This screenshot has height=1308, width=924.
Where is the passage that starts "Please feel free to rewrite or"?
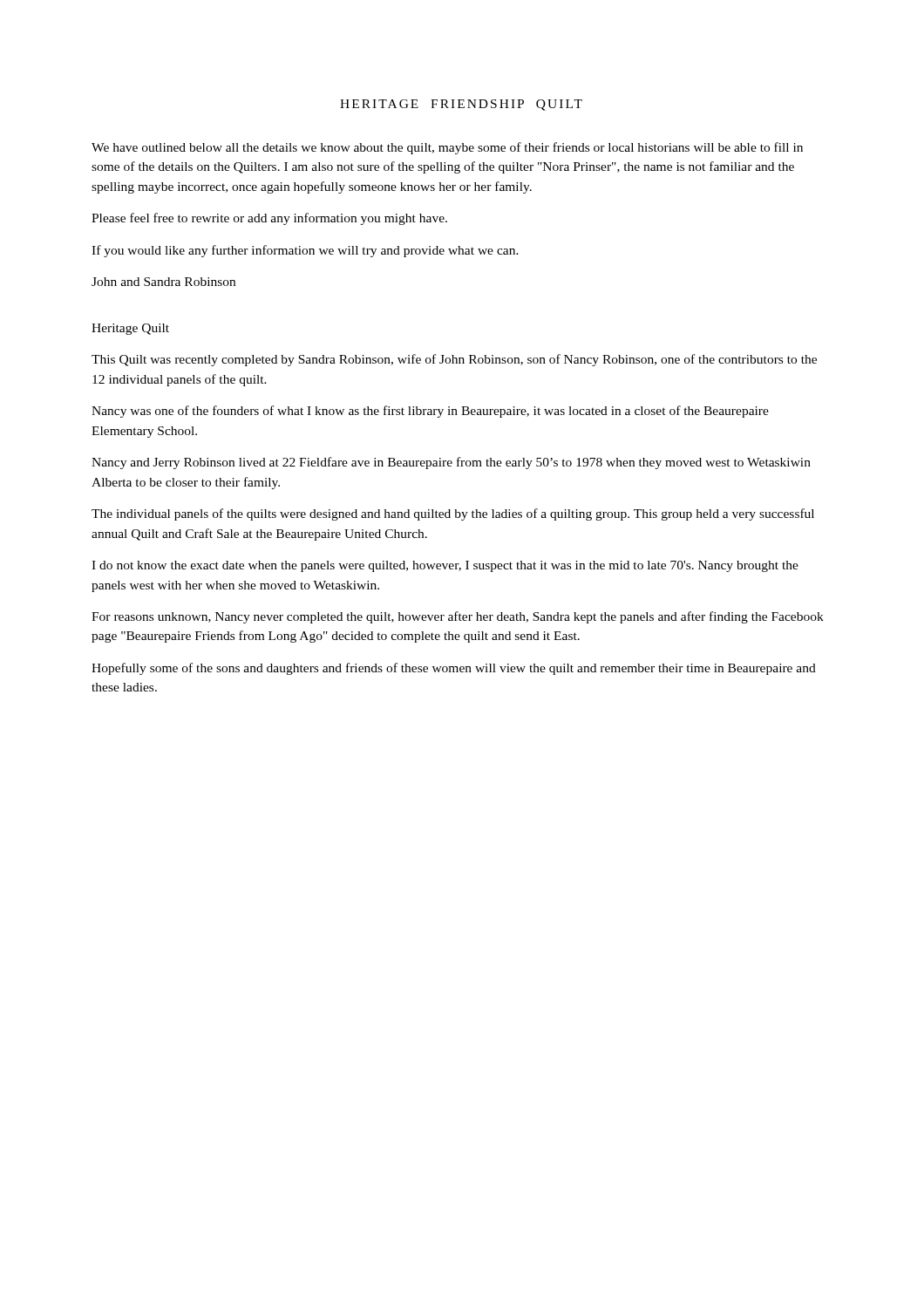(270, 218)
